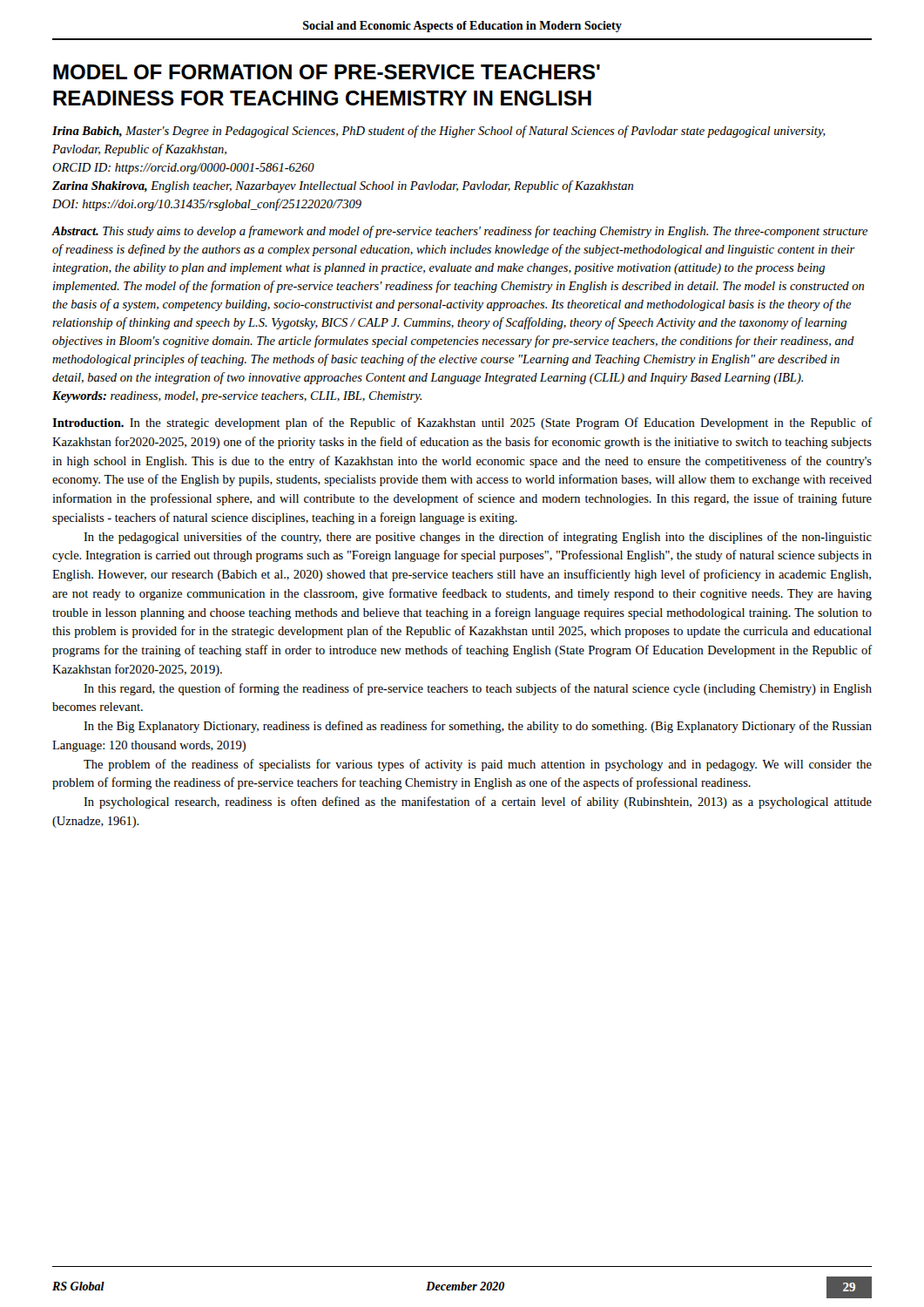Select the element starting "Irina Babich, Master's Degree in Pedagogical"
The width and height of the screenshot is (924, 1307).
[439, 132]
